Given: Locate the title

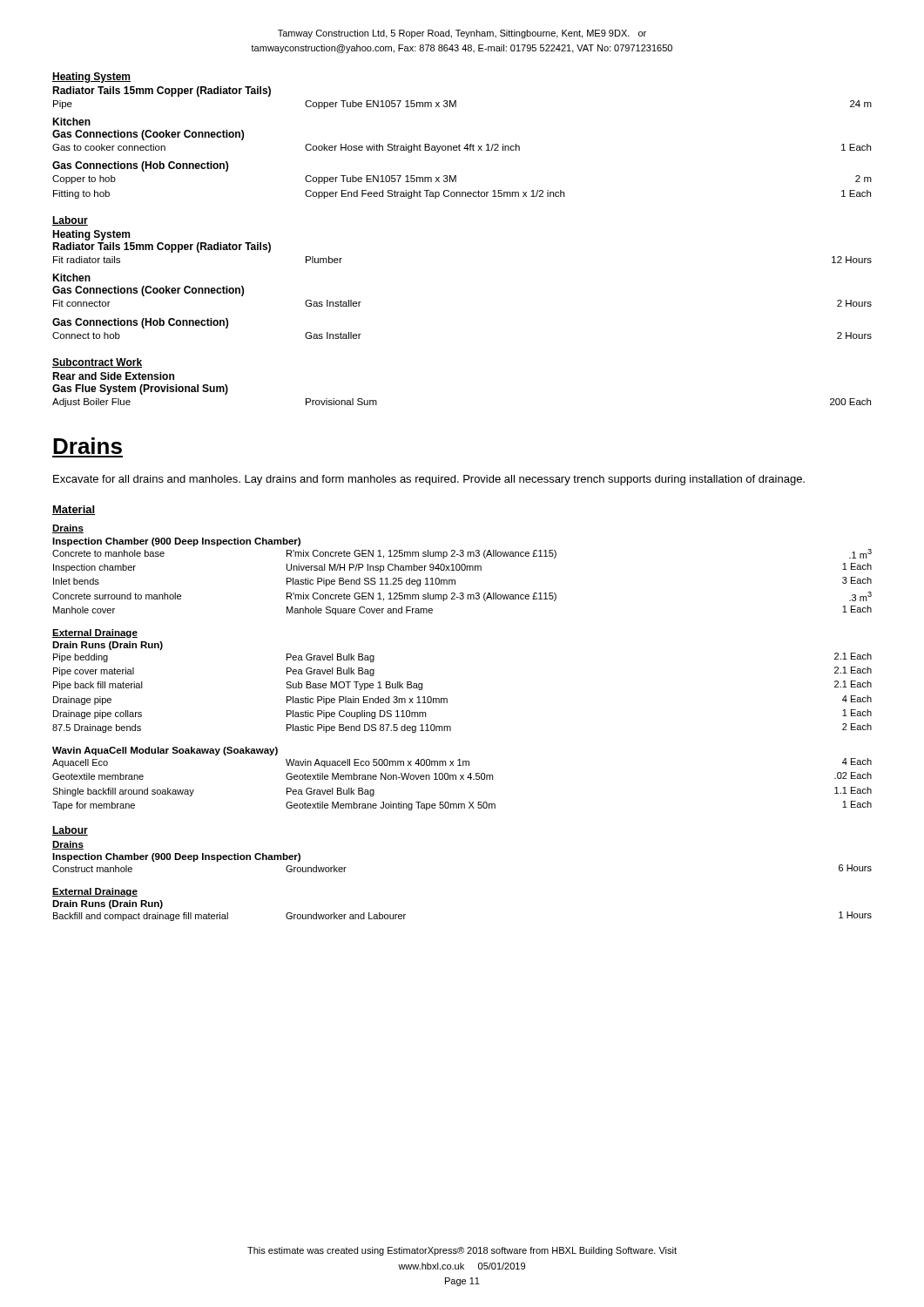Looking at the screenshot, I should coord(88,446).
